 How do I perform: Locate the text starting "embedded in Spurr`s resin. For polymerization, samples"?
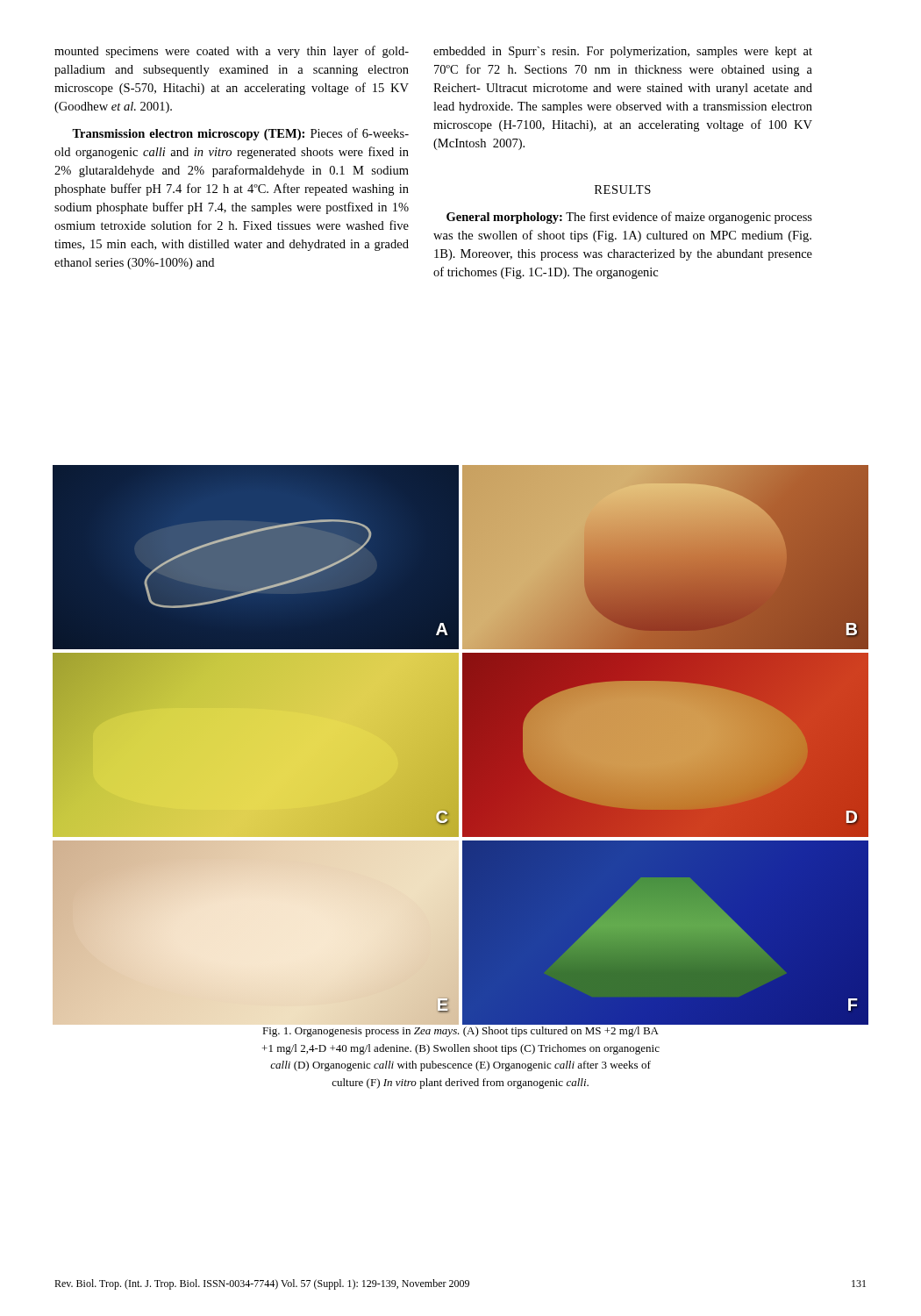(x=623, y=97)
